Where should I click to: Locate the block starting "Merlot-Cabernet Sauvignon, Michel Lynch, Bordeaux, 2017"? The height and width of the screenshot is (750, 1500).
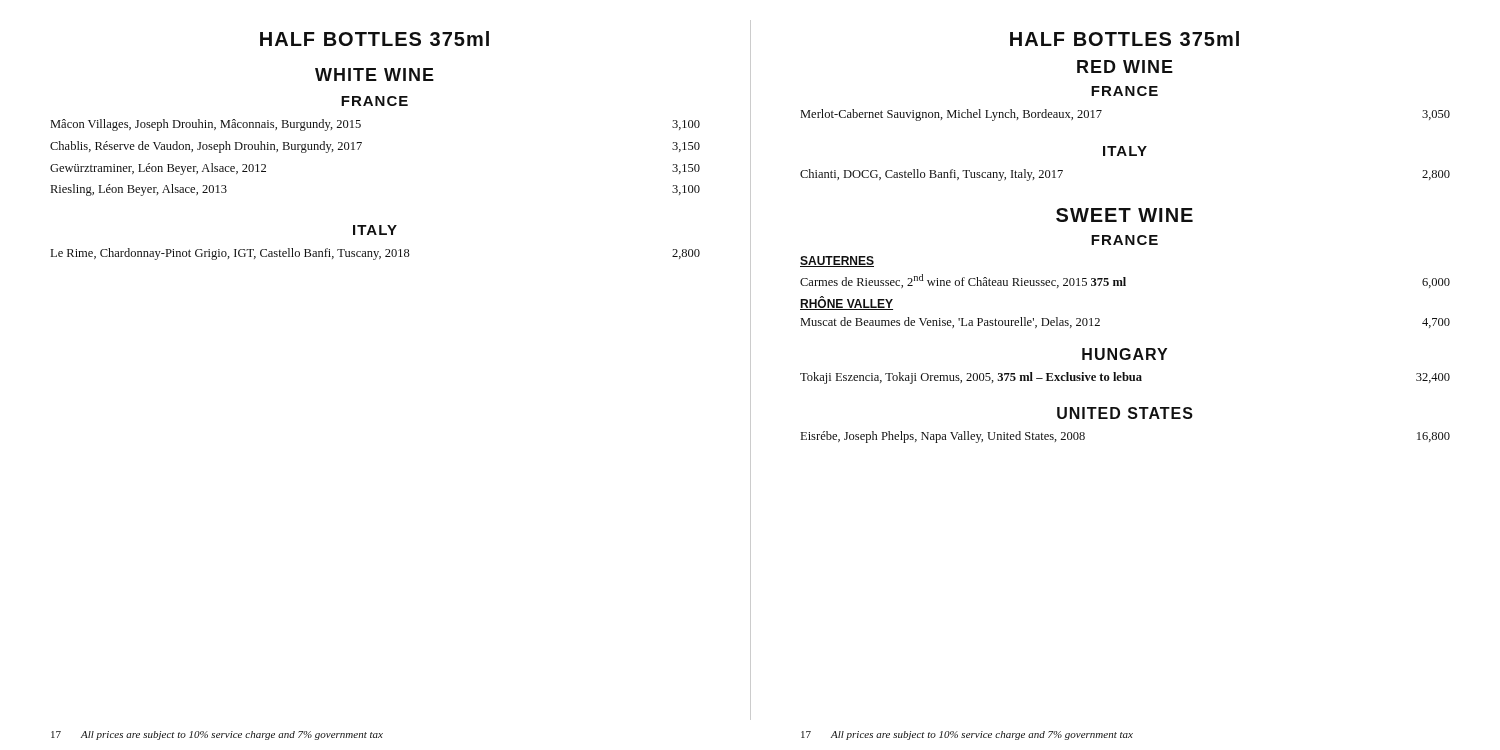point(952,114)
